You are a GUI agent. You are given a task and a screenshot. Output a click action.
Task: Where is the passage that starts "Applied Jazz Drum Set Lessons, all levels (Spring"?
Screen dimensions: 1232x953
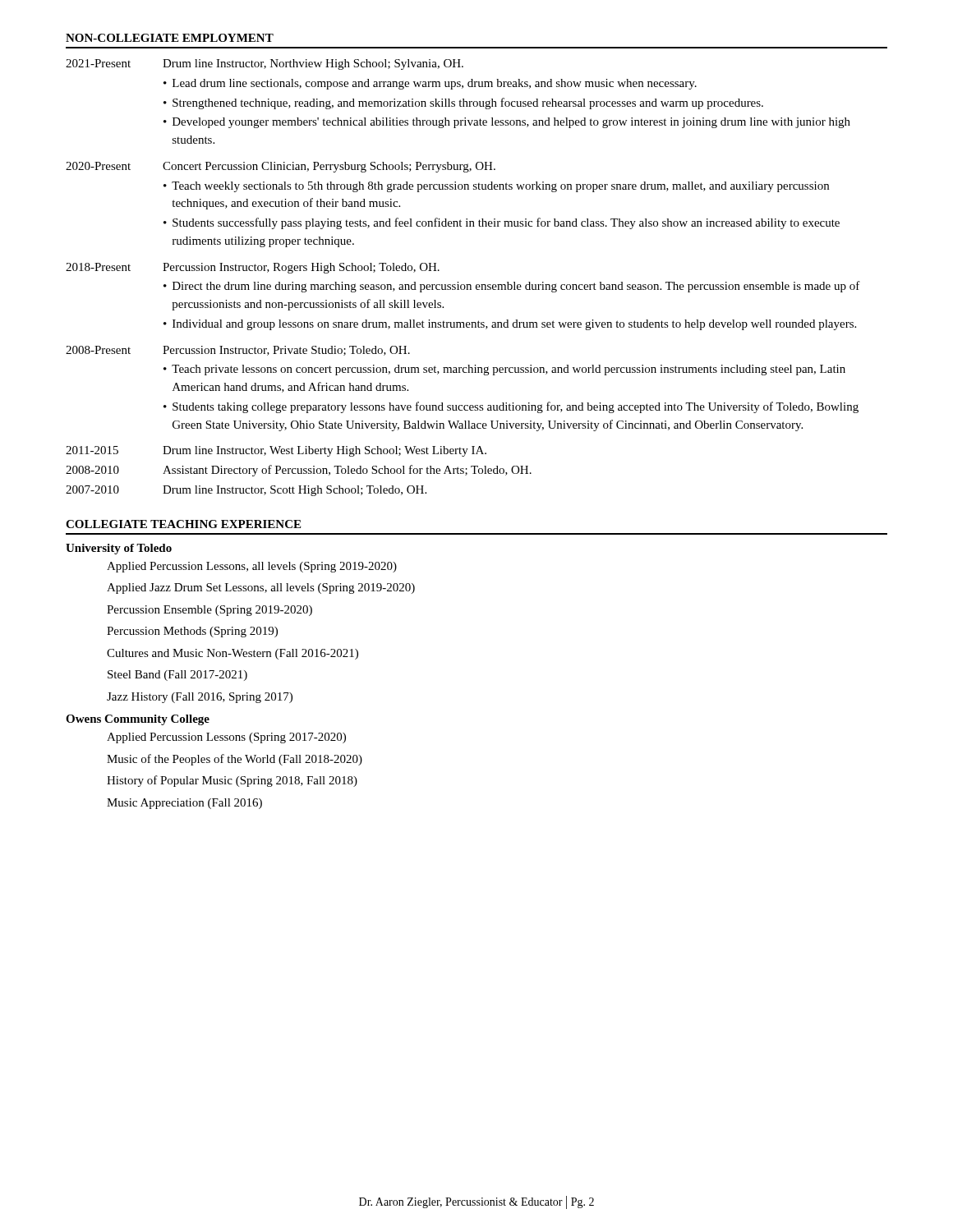click(x=261, y=588)
